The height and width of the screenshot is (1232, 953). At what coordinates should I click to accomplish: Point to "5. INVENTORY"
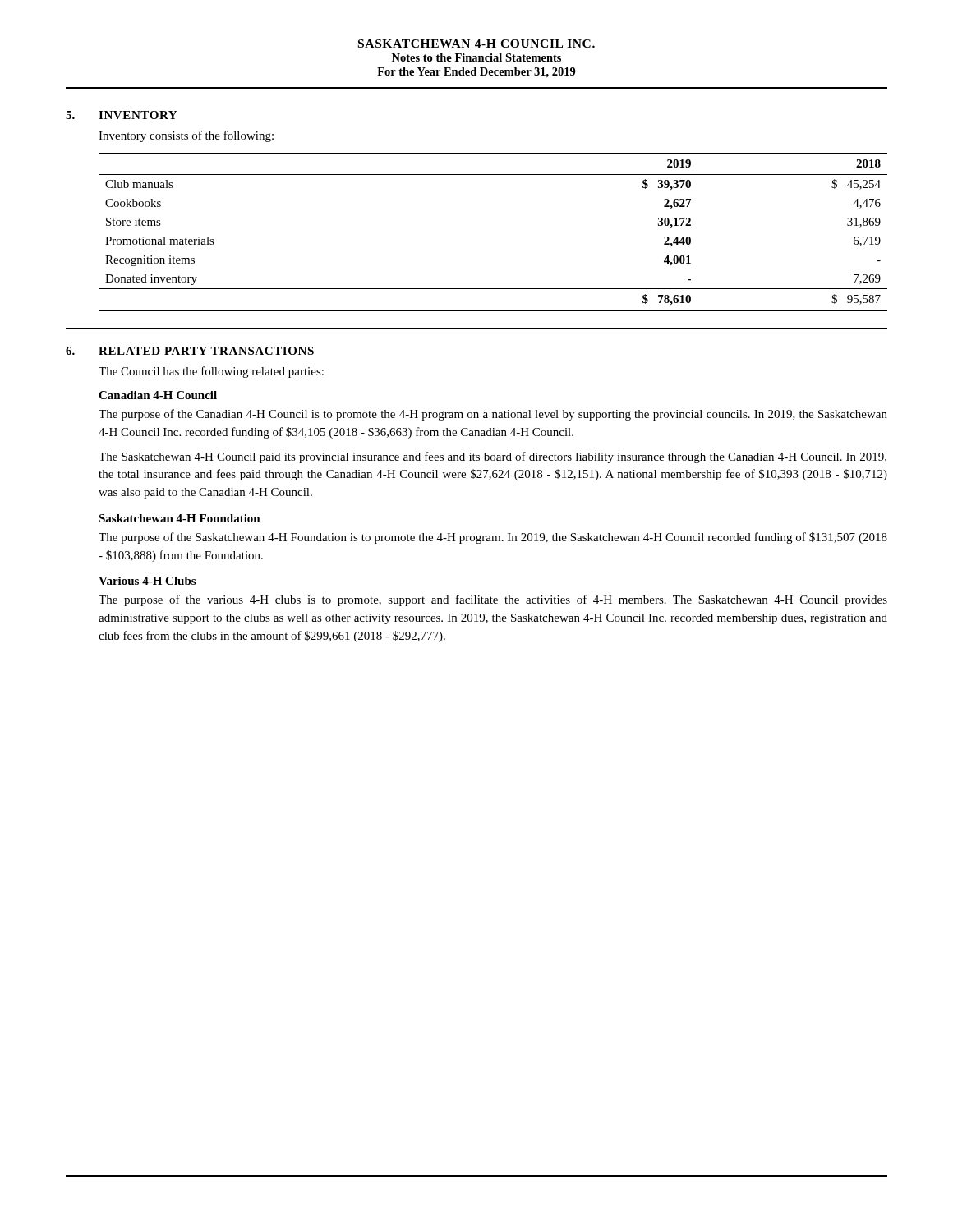pyautogui.click(x=122, y=115)
